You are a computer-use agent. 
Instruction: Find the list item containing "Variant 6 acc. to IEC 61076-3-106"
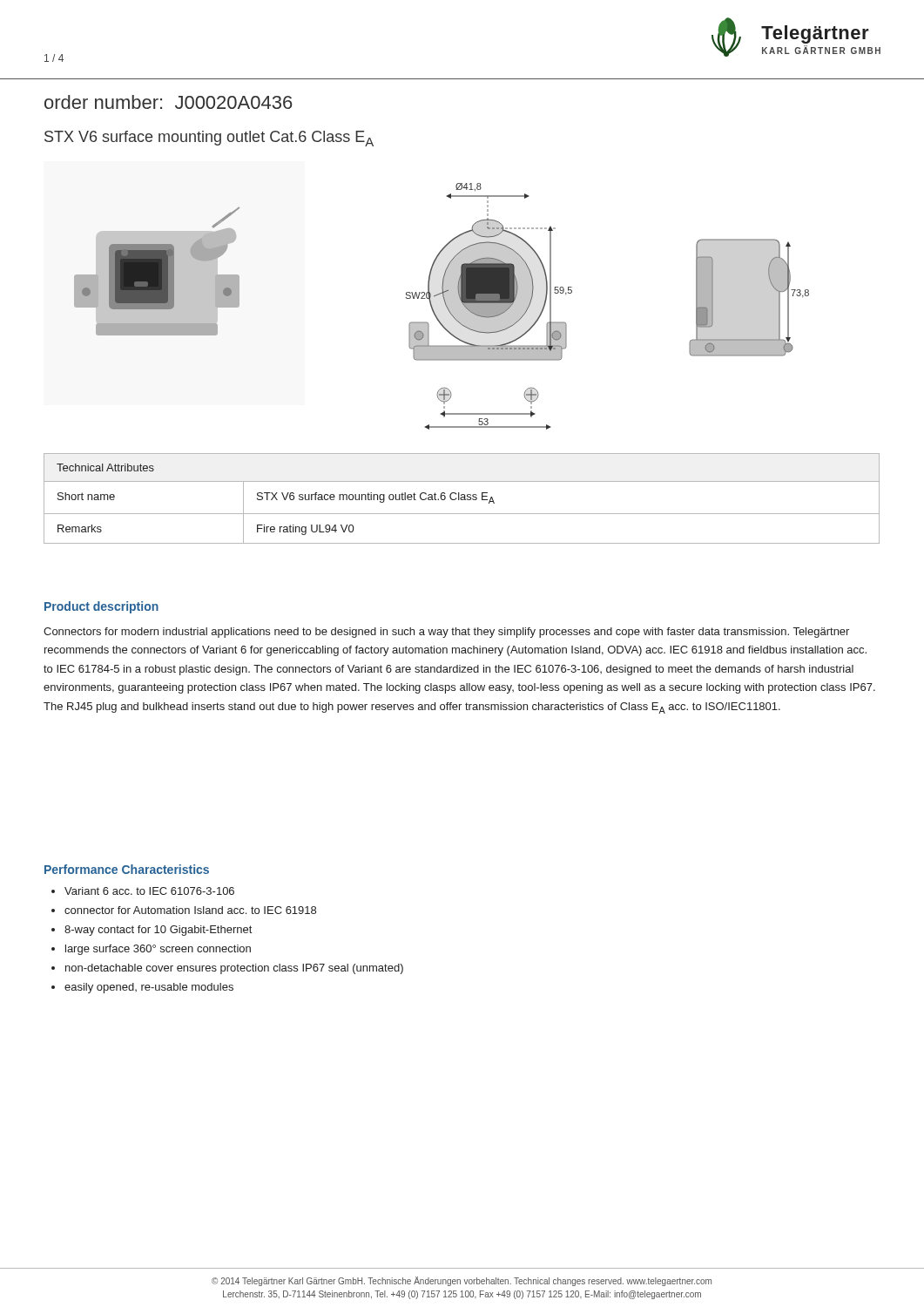point(150,891)
